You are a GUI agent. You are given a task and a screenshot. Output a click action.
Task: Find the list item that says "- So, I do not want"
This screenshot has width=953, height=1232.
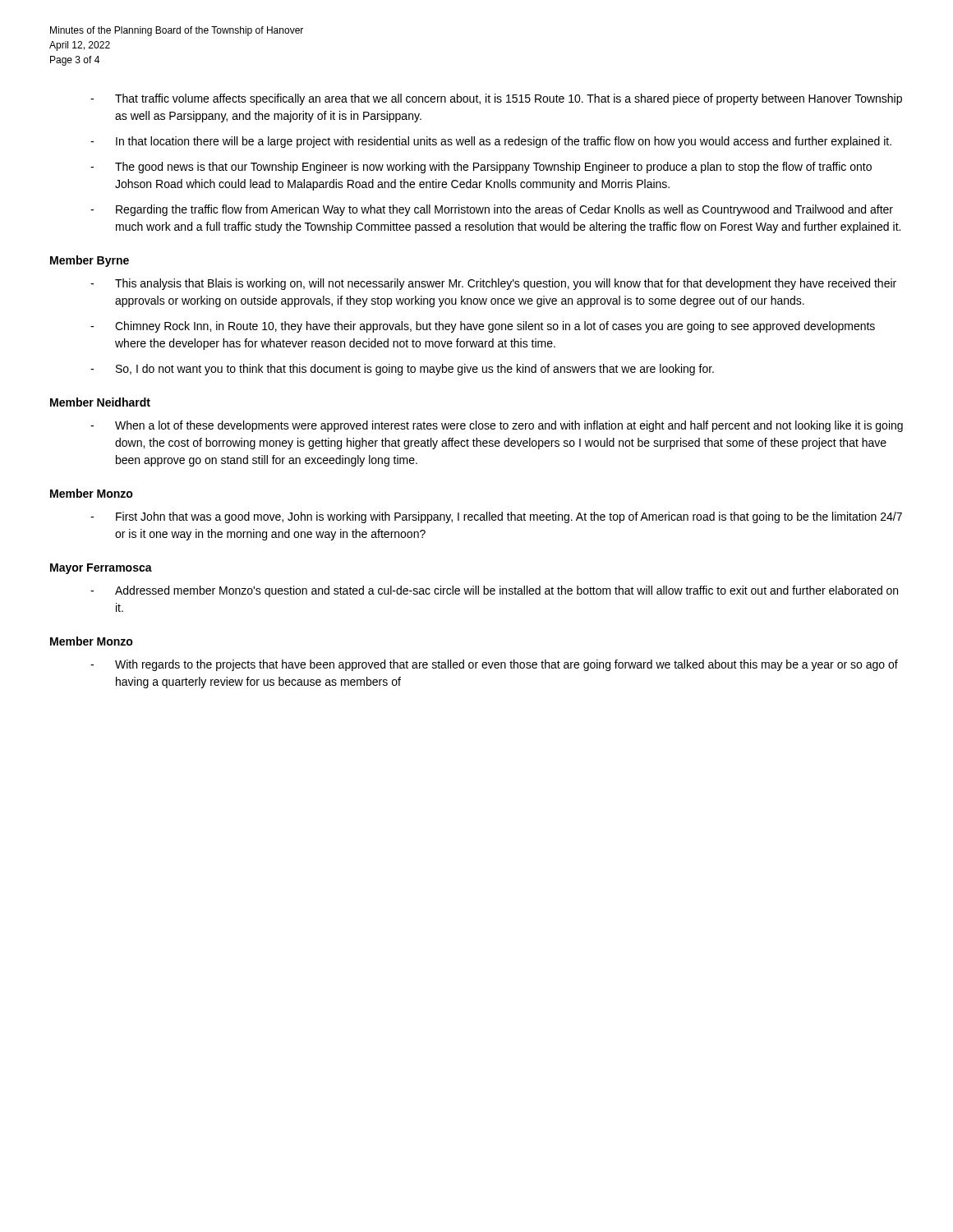tap(493, 369)
